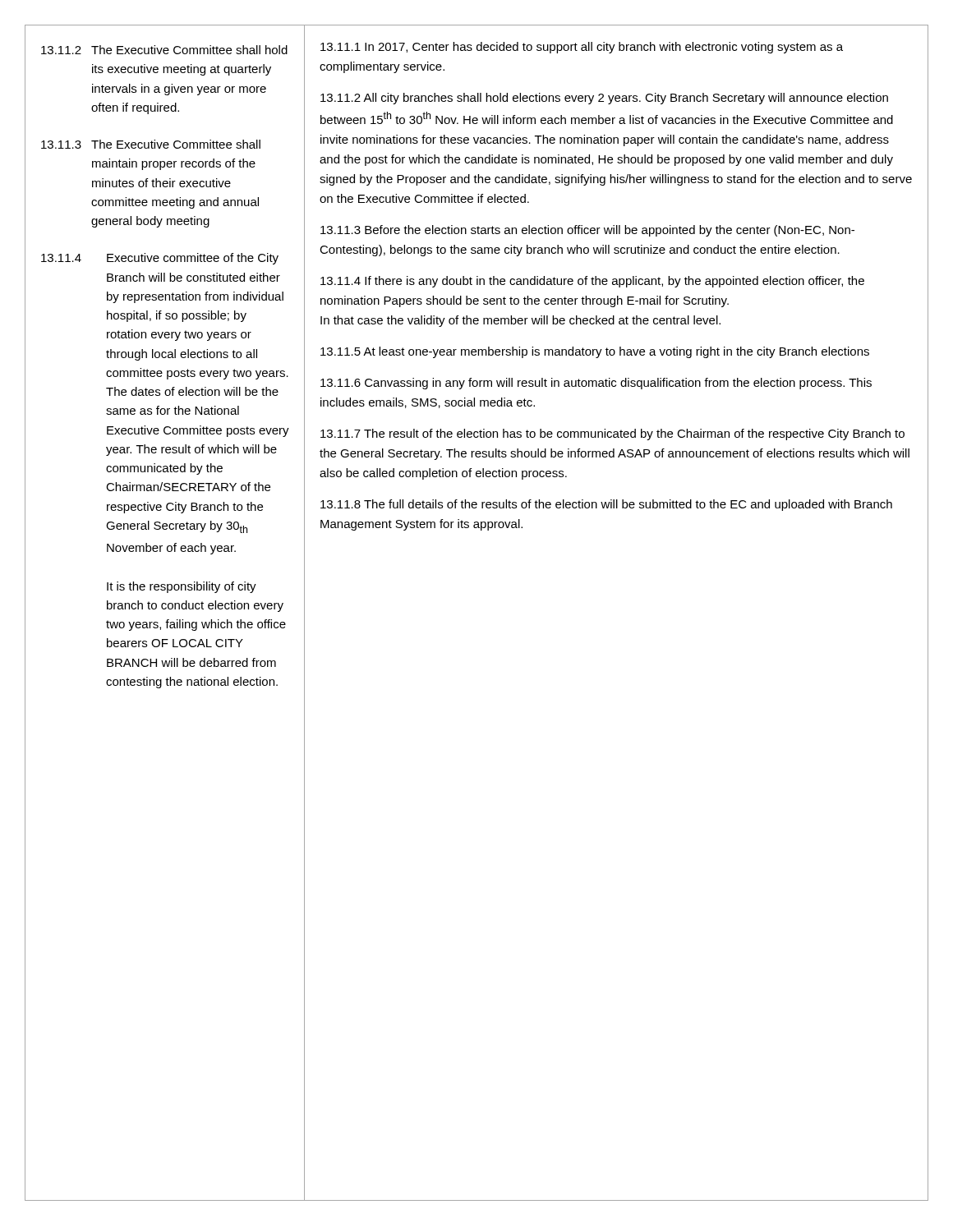The image size is (953, 1232).
Task: Select the text block that says "11.4 If there is any"
Action: click(592, 300)
